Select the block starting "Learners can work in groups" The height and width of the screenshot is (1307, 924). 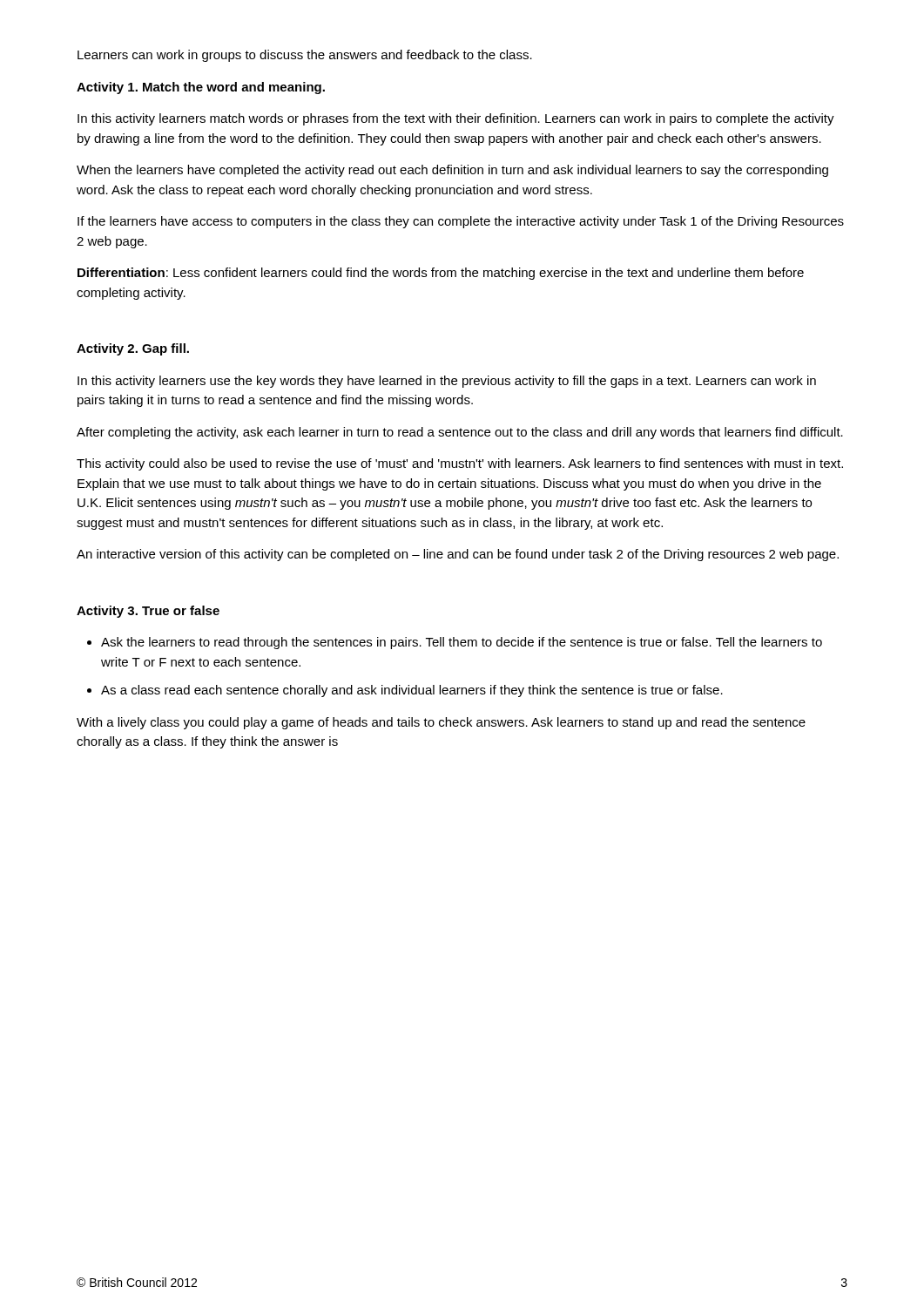pos(462,55)
